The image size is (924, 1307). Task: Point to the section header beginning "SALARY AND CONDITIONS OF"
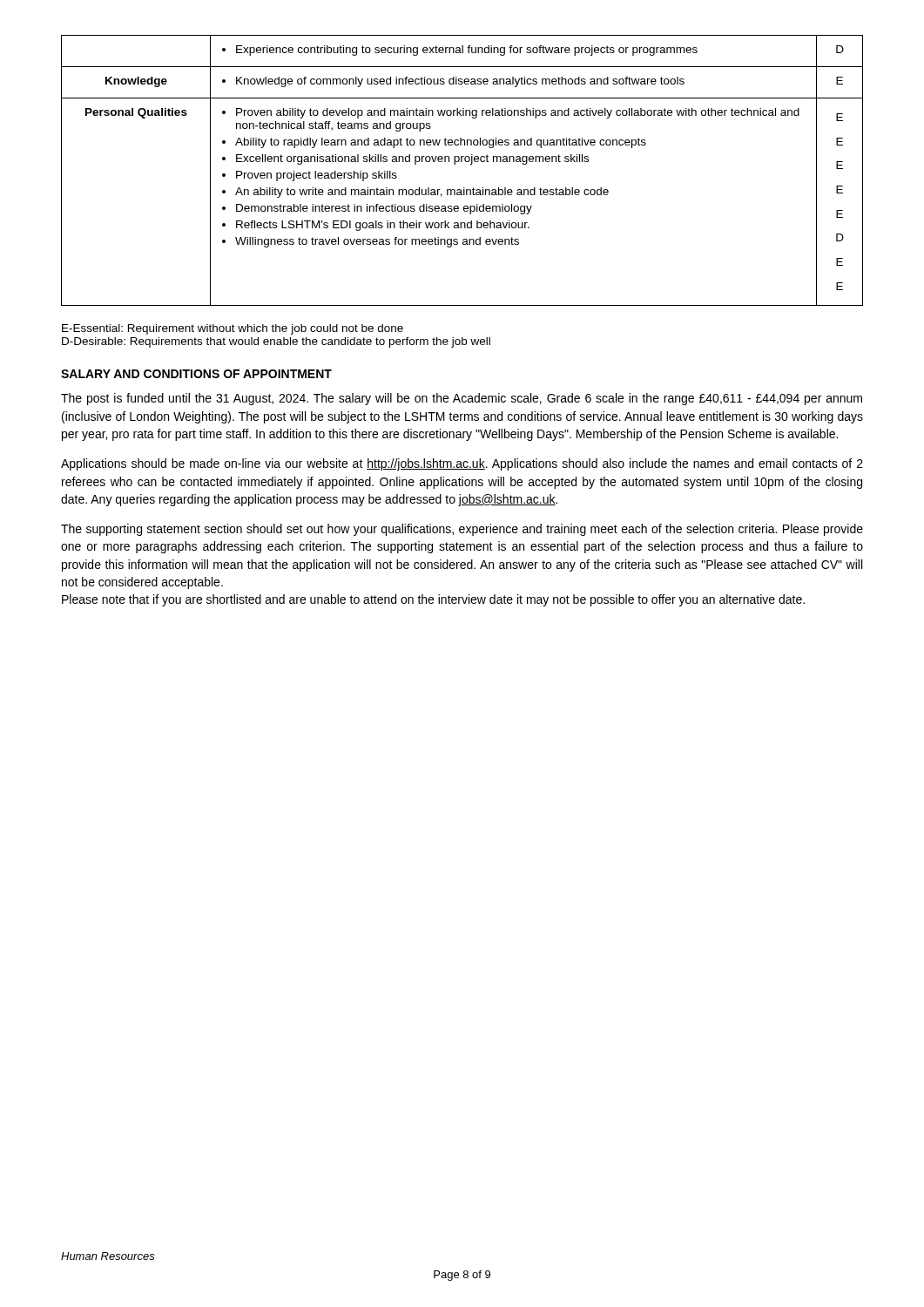[196, 374]
